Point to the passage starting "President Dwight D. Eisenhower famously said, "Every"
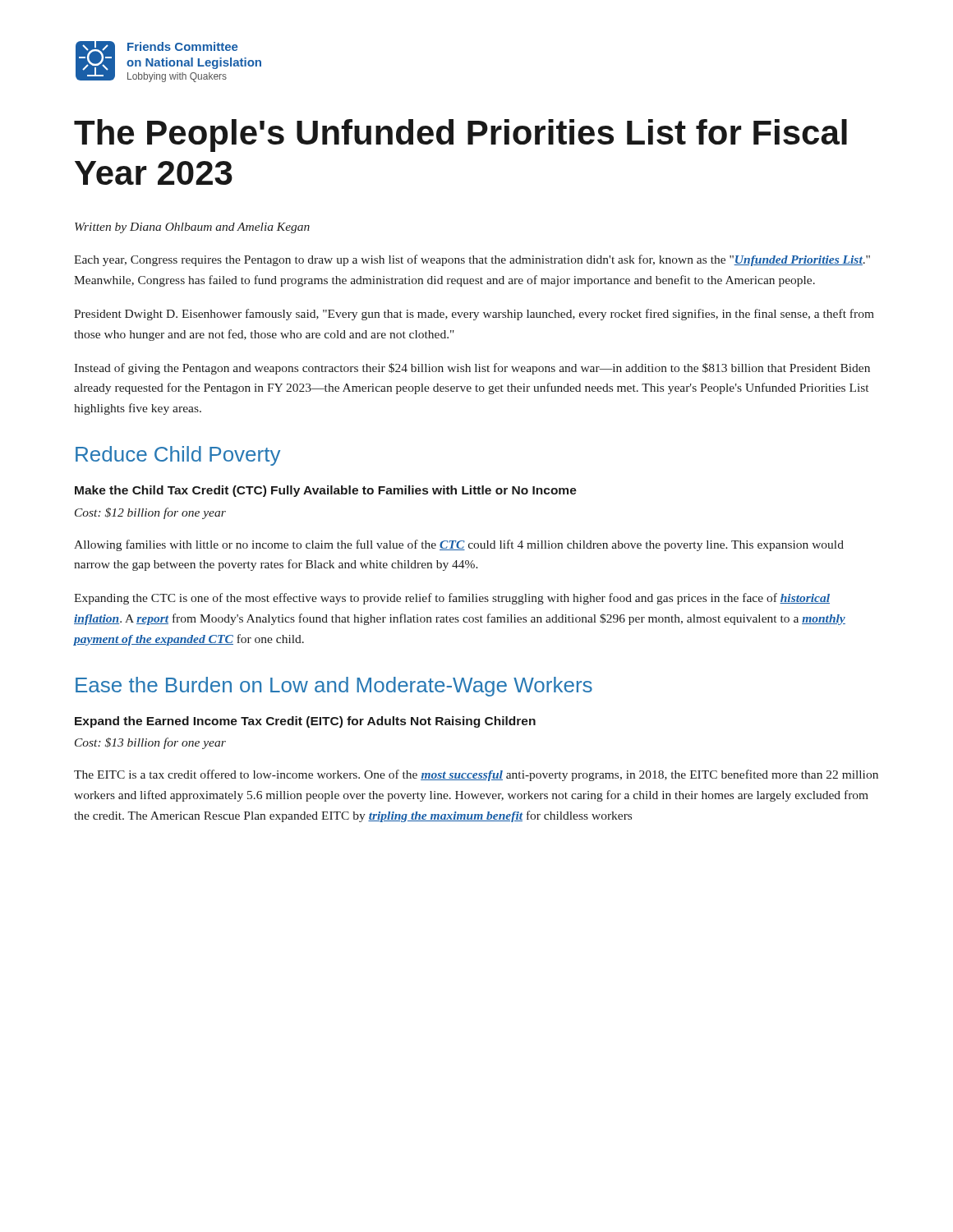This screenshot has height=1232, width=953. [x=474, y=324]
